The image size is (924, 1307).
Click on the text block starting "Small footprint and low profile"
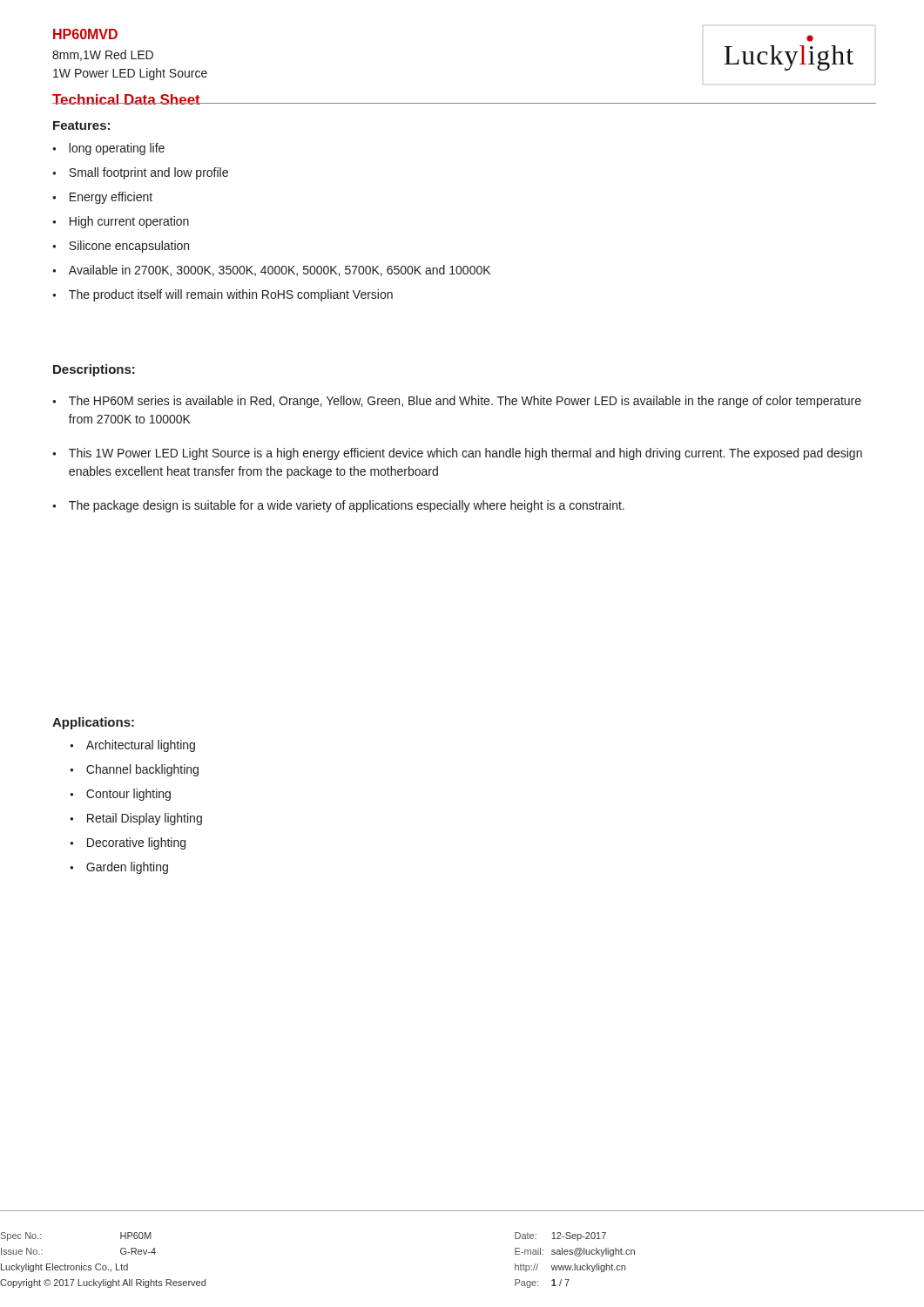click(149, 173)
